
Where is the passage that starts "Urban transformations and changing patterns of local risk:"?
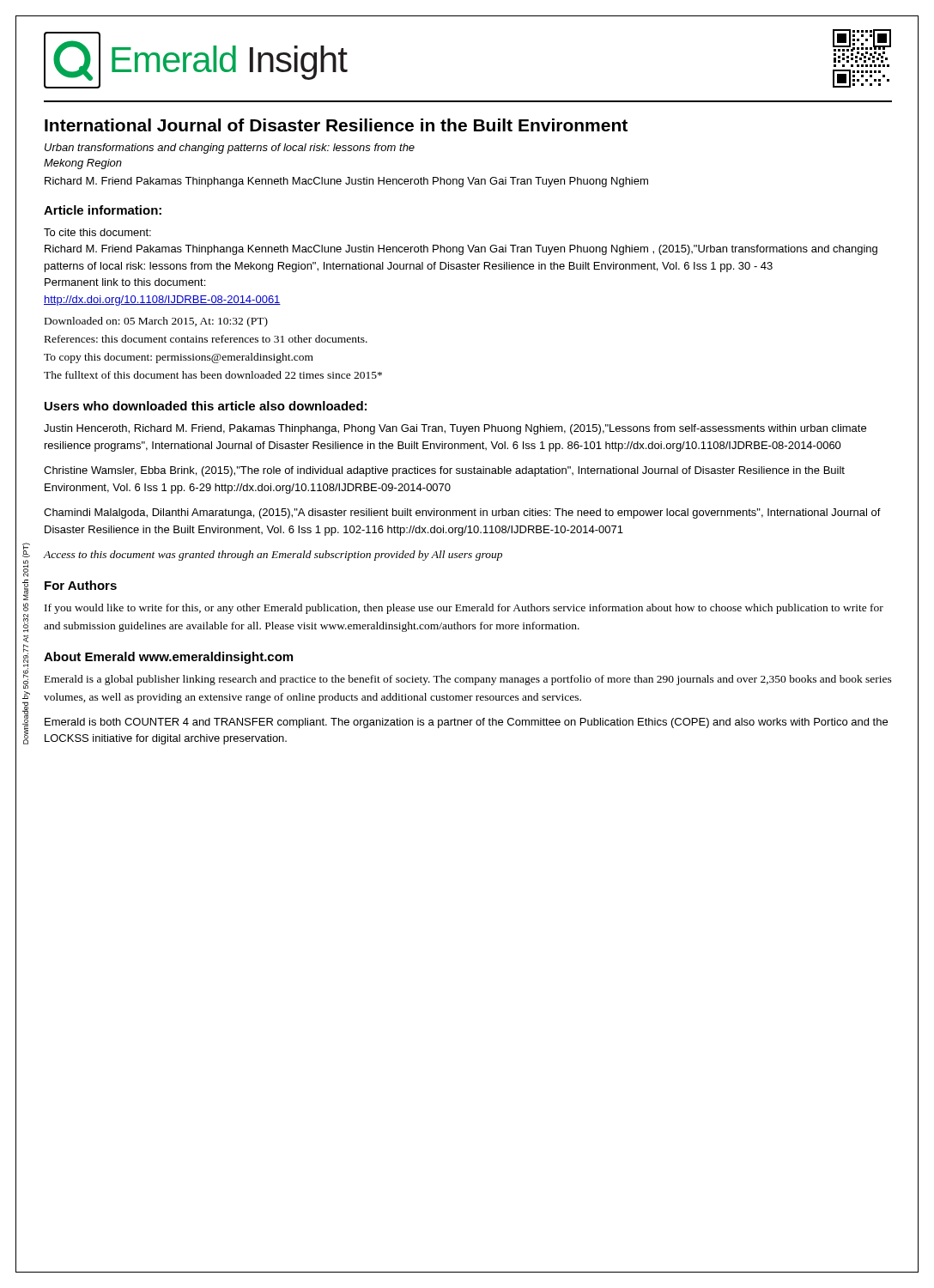click(229, 155)
